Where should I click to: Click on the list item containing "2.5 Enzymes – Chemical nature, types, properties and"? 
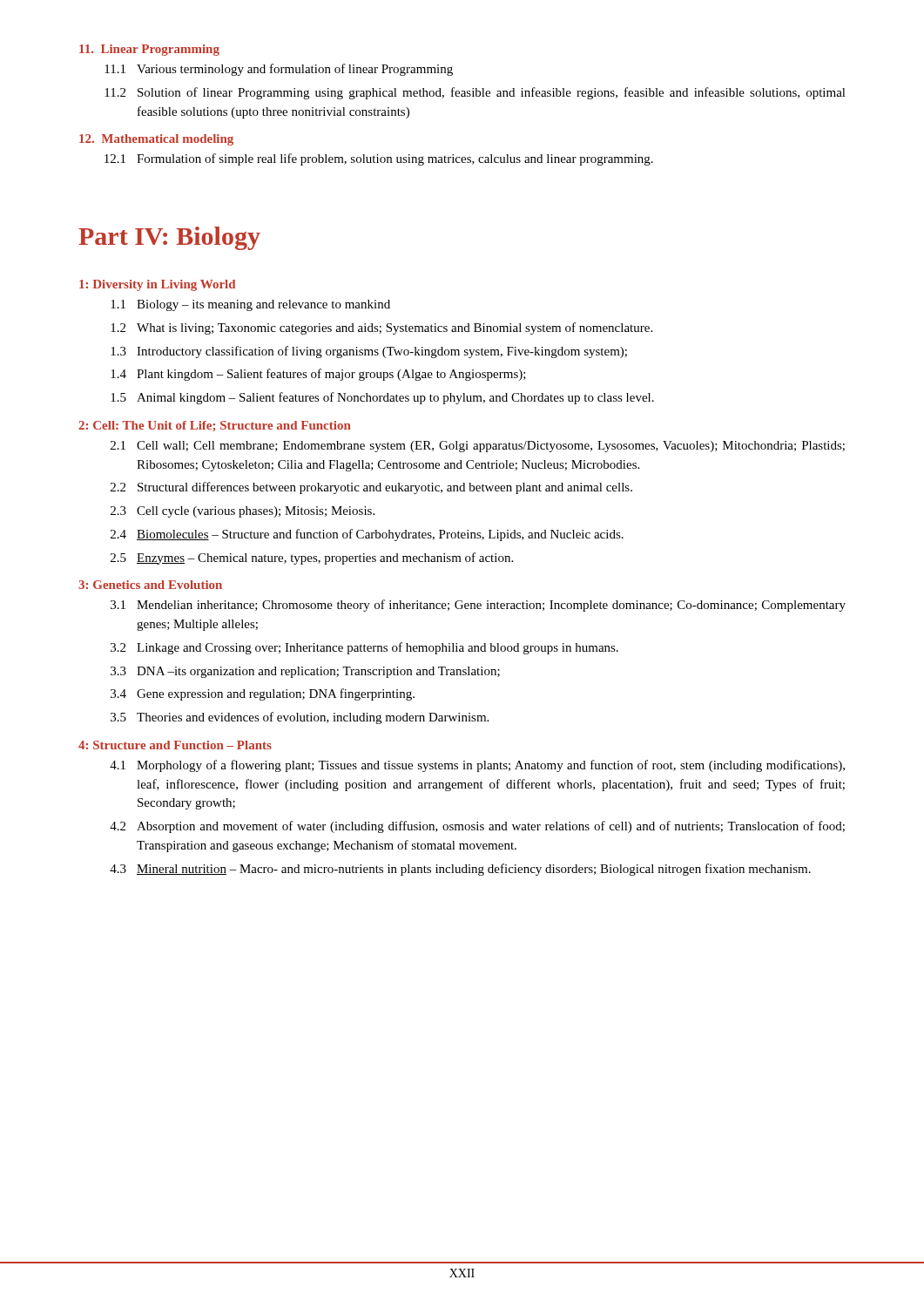(462, 558)
